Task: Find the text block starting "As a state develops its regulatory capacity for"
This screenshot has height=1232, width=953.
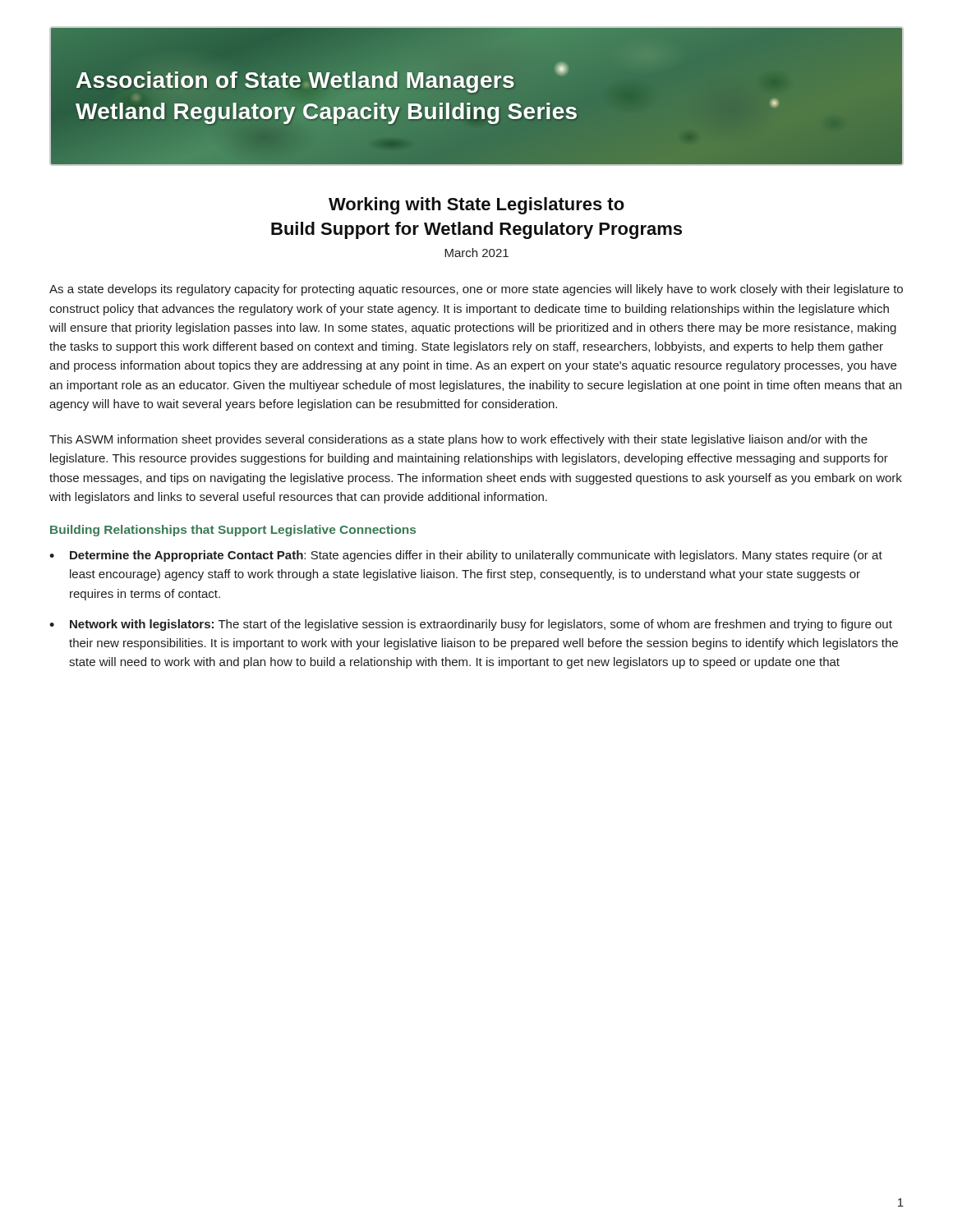Action: [x=476, y=346]
